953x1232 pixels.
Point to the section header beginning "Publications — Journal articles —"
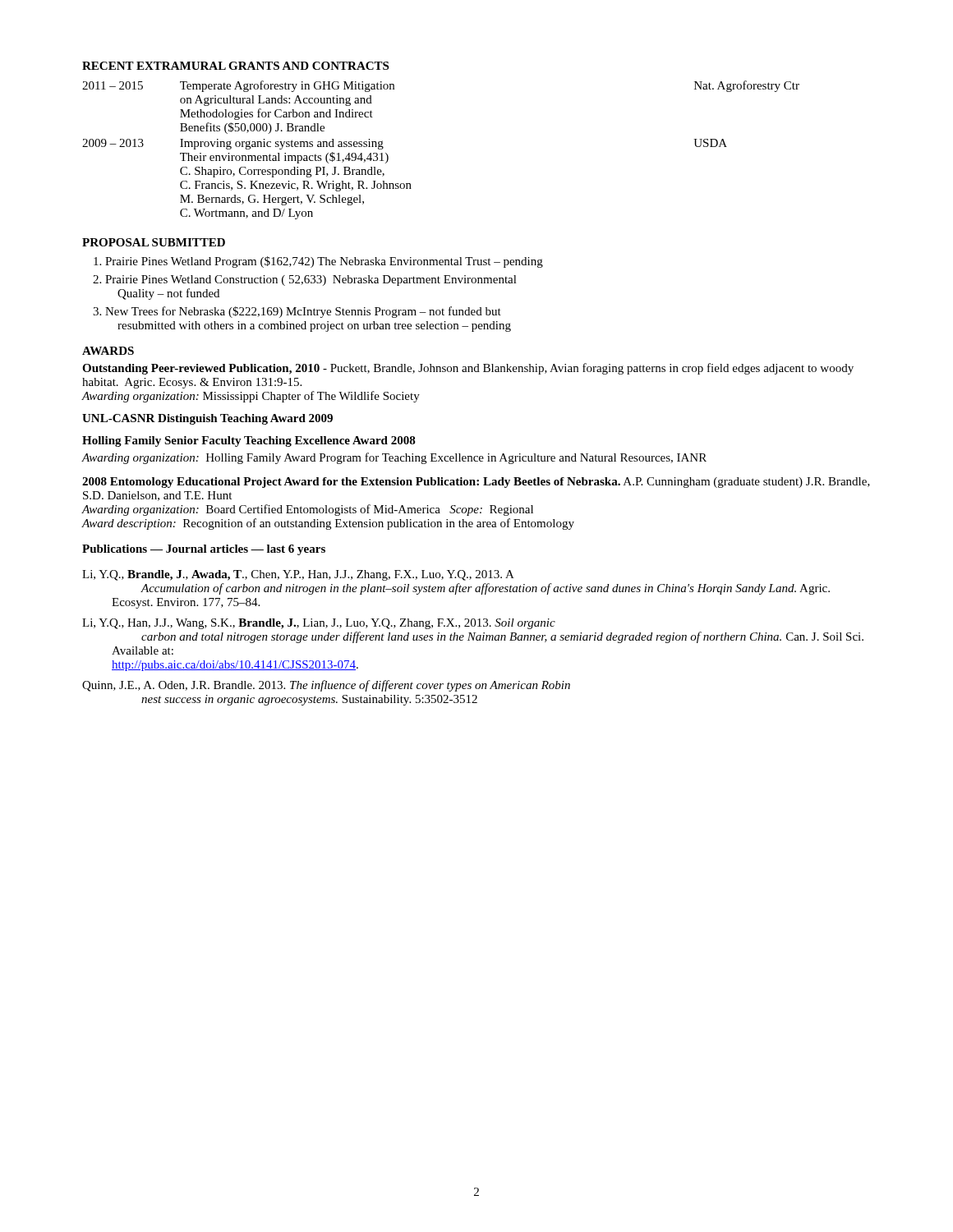204,549
